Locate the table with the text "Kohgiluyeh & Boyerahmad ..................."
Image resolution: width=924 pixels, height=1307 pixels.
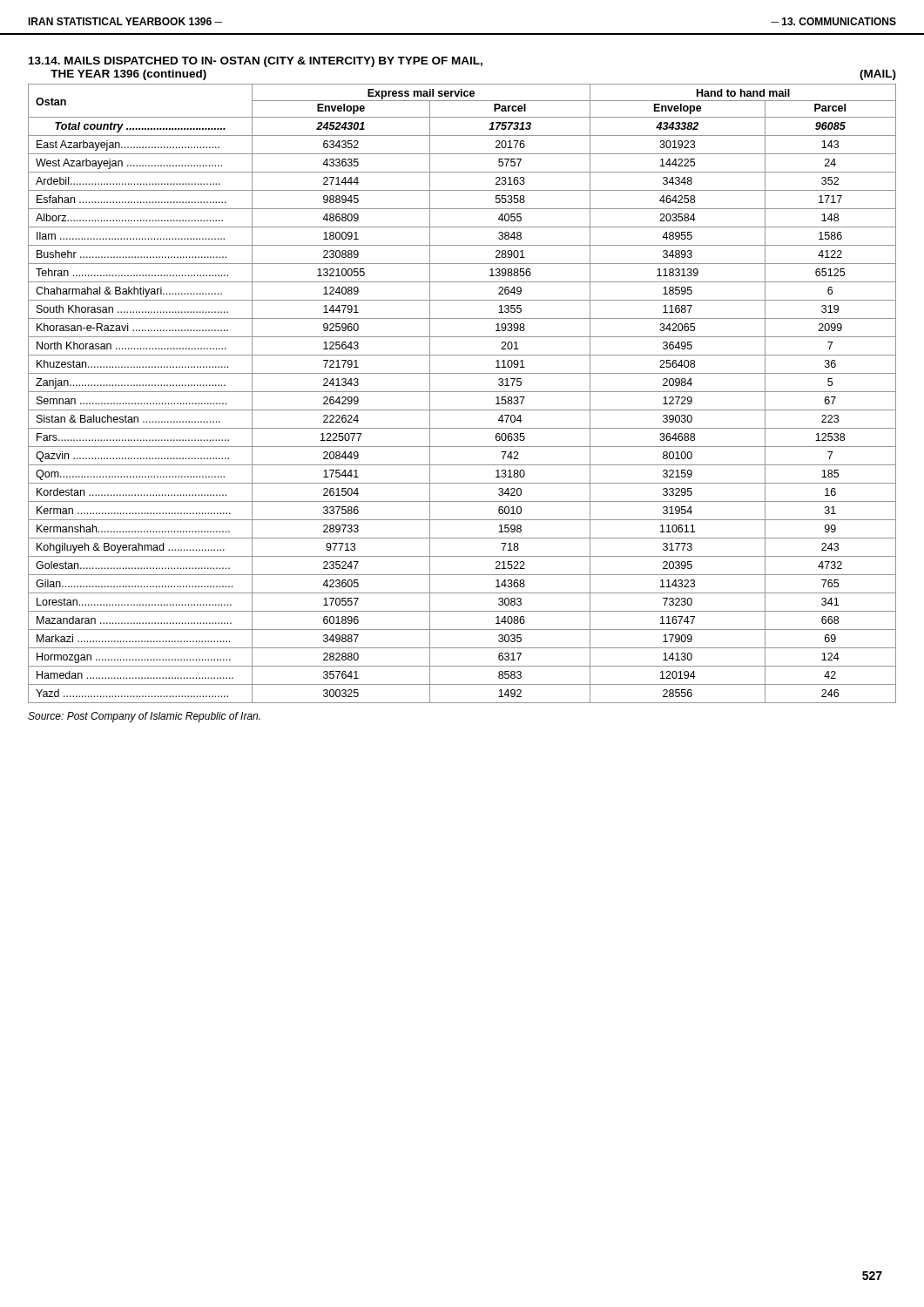click(462, 393)
